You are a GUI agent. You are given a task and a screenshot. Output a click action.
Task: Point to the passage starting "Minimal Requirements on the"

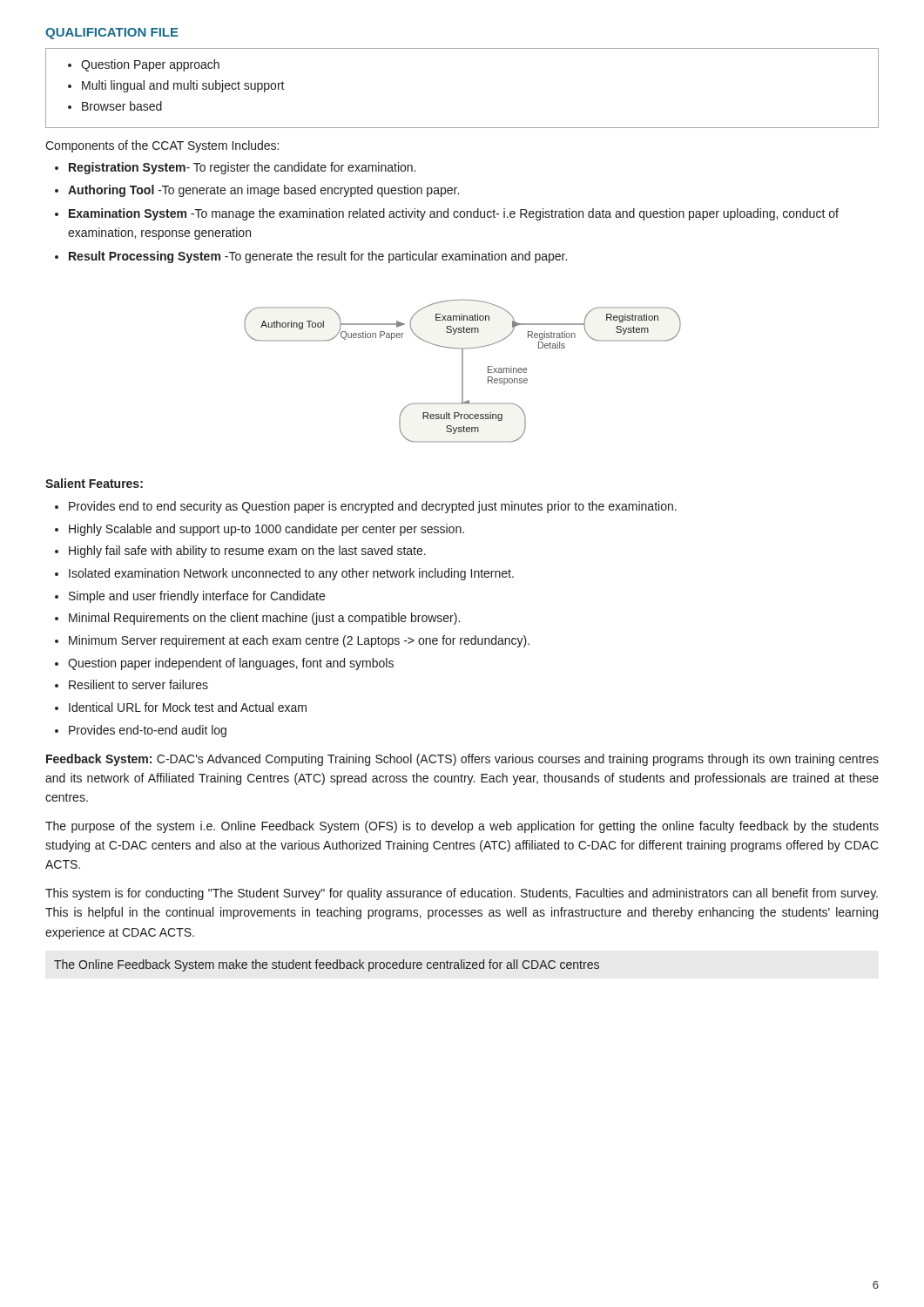click(264, 618)
